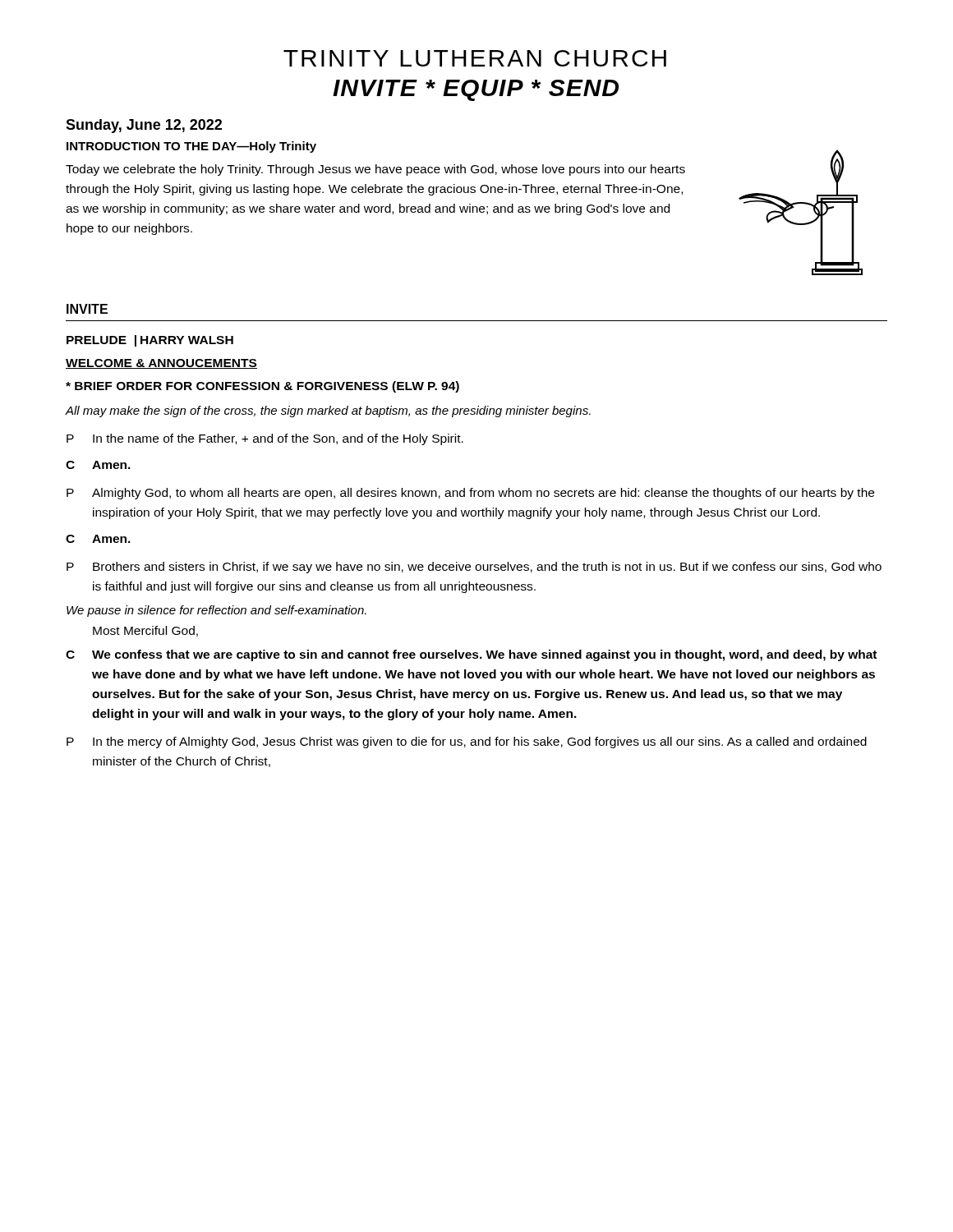Locate the title that says "TRINITY LUTHERAN CHURCH INVITE * EQUIP *"
The height and width of the screenshot is (1232, 953).
[476, 73]
